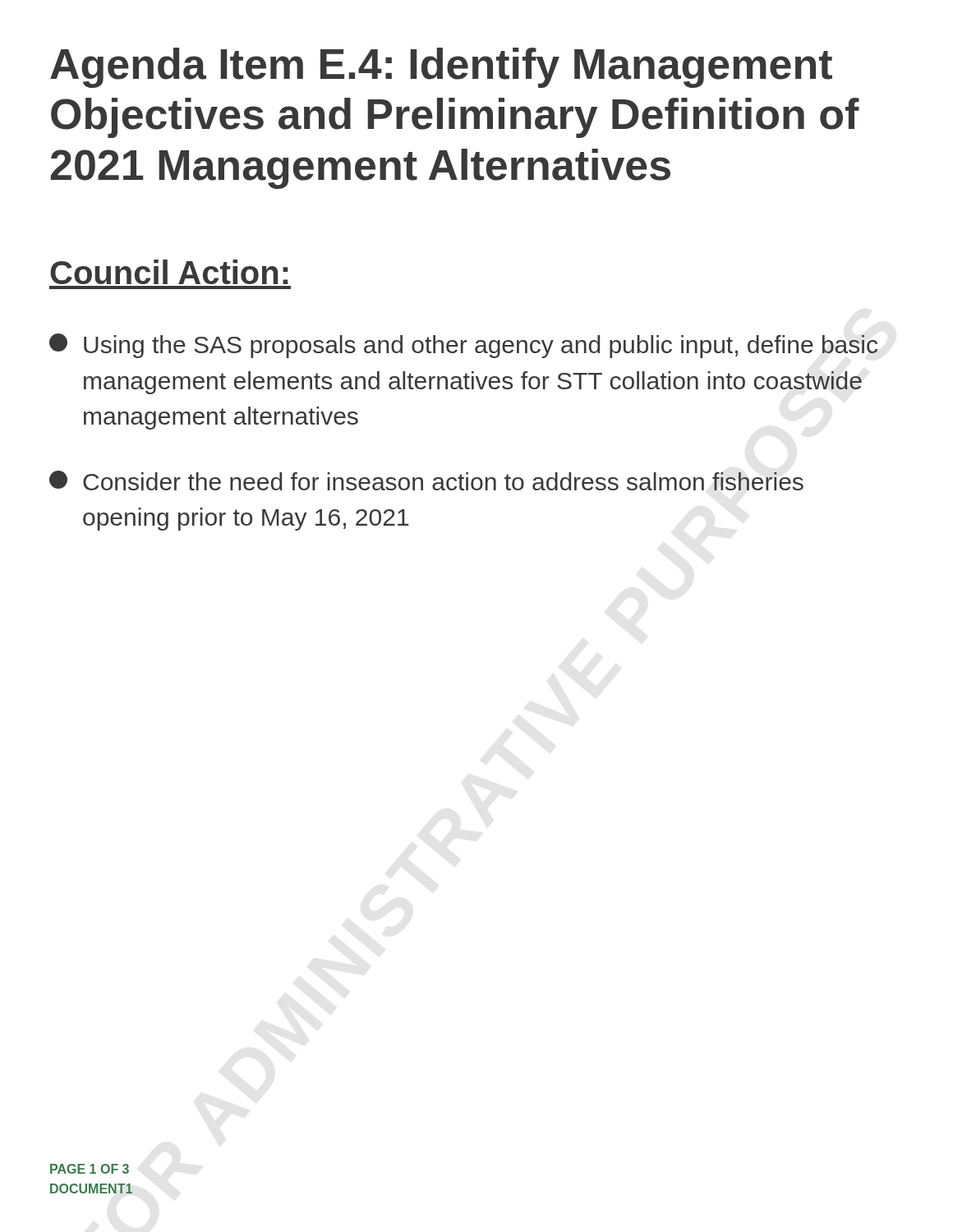Locate the text starting "Using the SAS proposals"

click(468, 380)
